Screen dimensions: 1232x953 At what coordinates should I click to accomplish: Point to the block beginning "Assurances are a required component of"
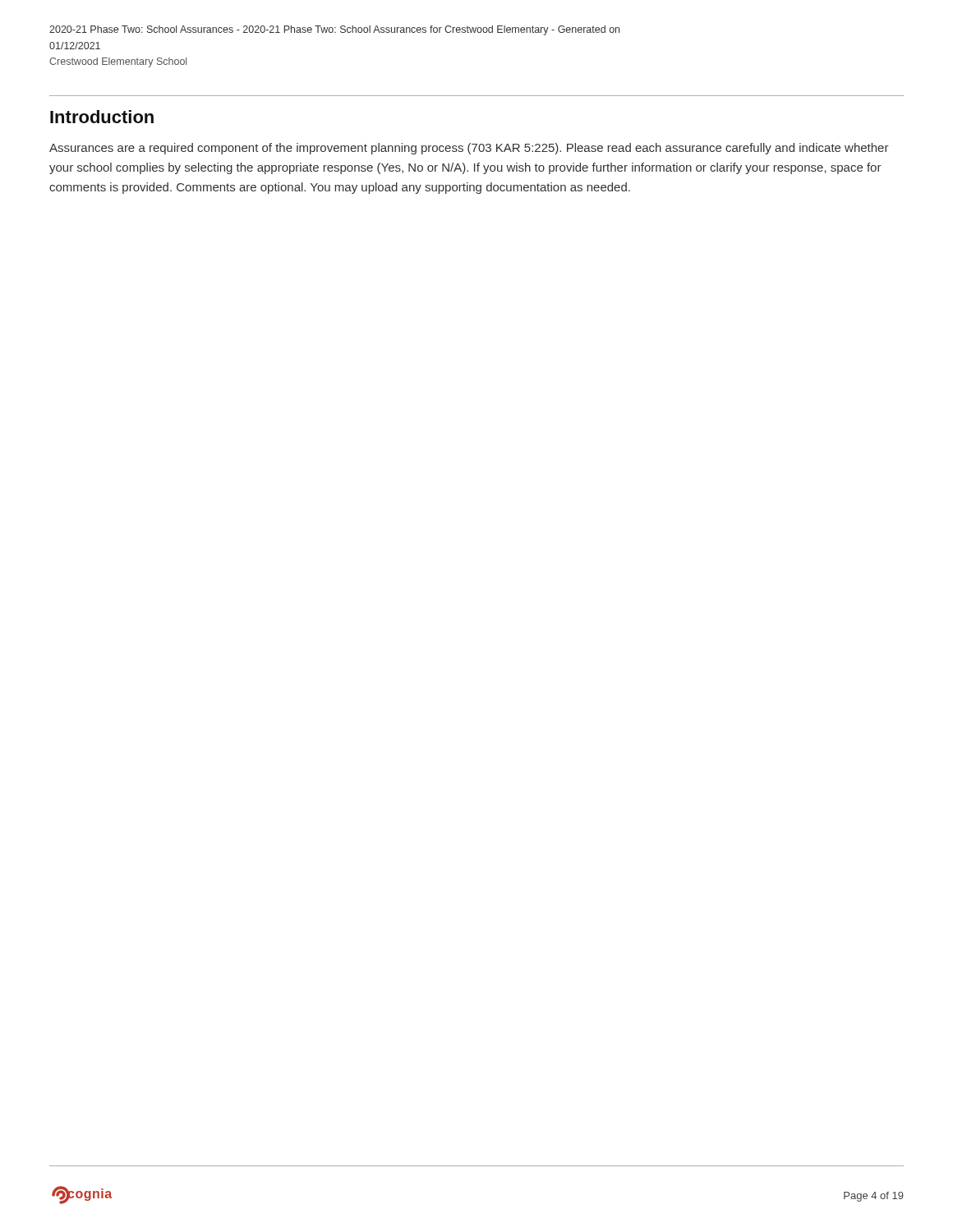coord(476,168)
